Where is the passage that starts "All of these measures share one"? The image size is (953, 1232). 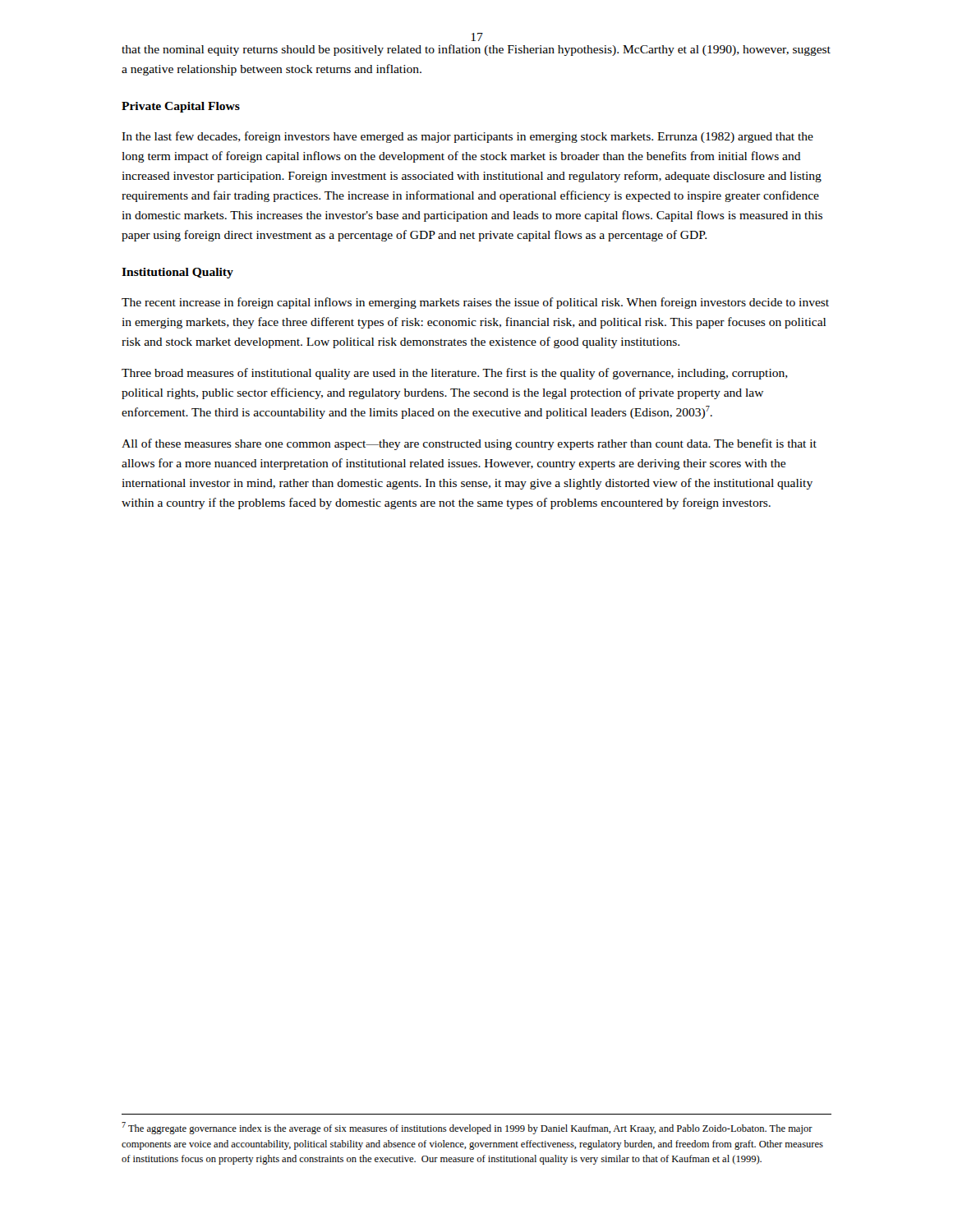point(476,473)
